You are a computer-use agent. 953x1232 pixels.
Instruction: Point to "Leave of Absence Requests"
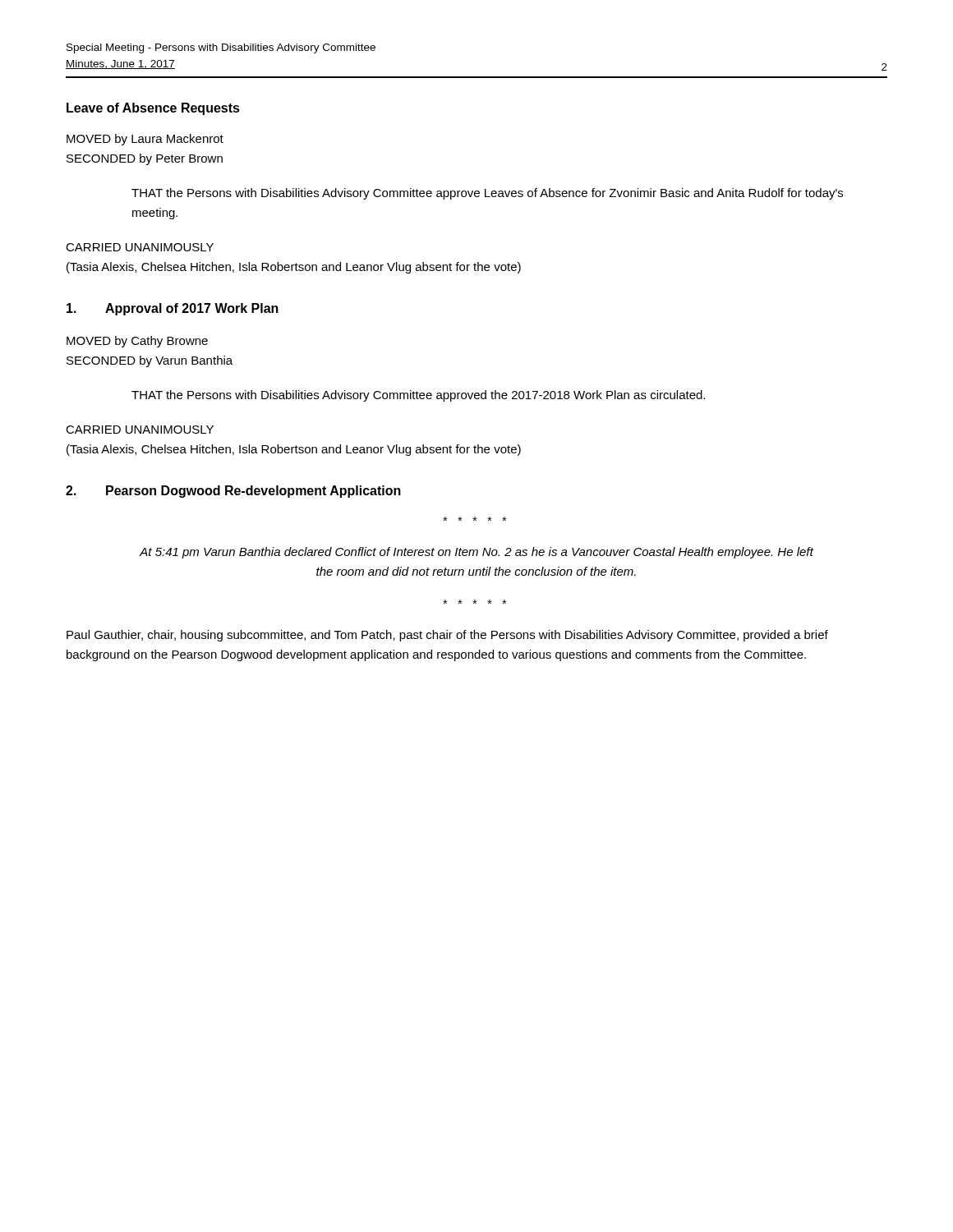(153, 108)
